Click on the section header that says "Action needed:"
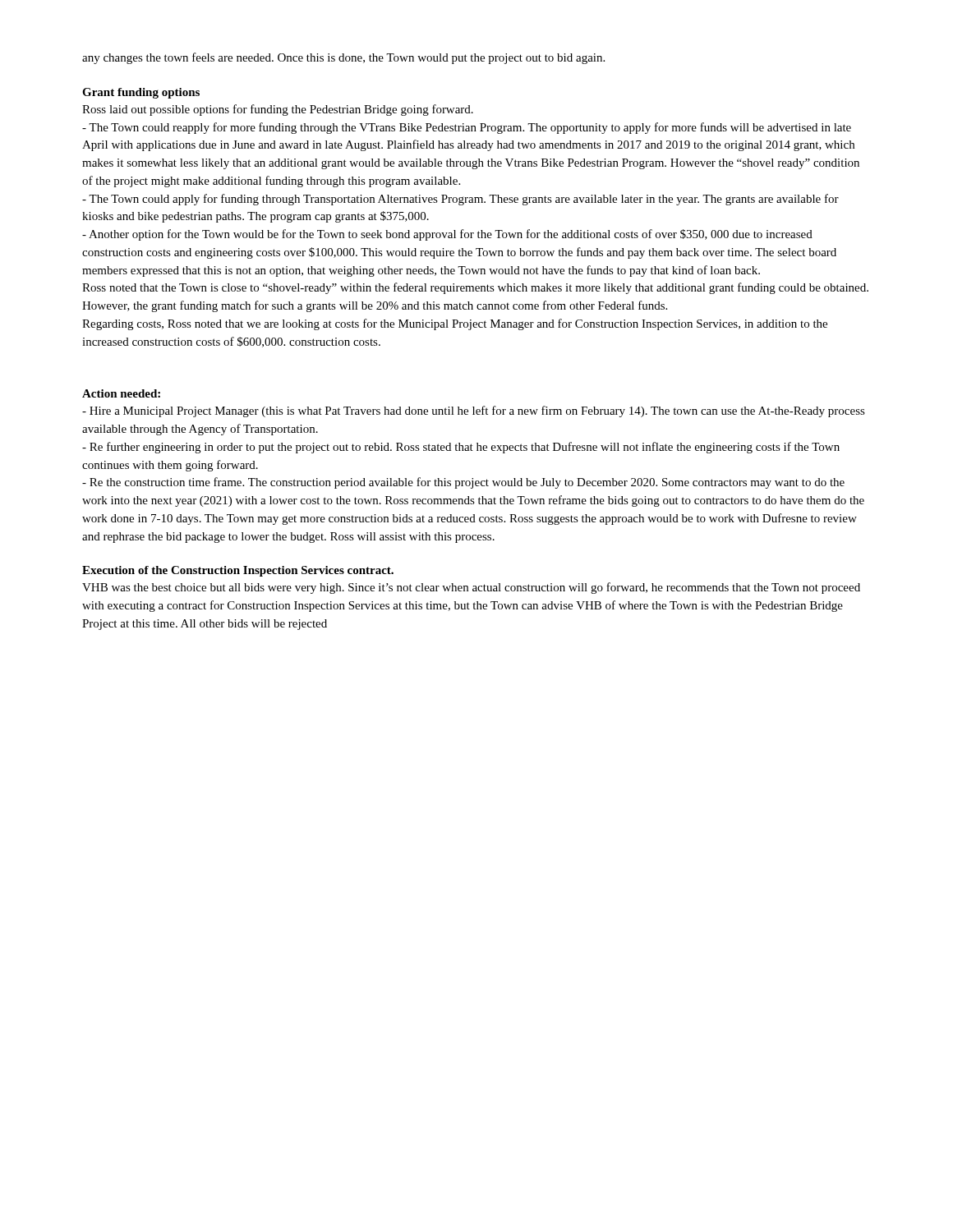The height and width of the screenshot is (1232, 953). coord(122,394)
